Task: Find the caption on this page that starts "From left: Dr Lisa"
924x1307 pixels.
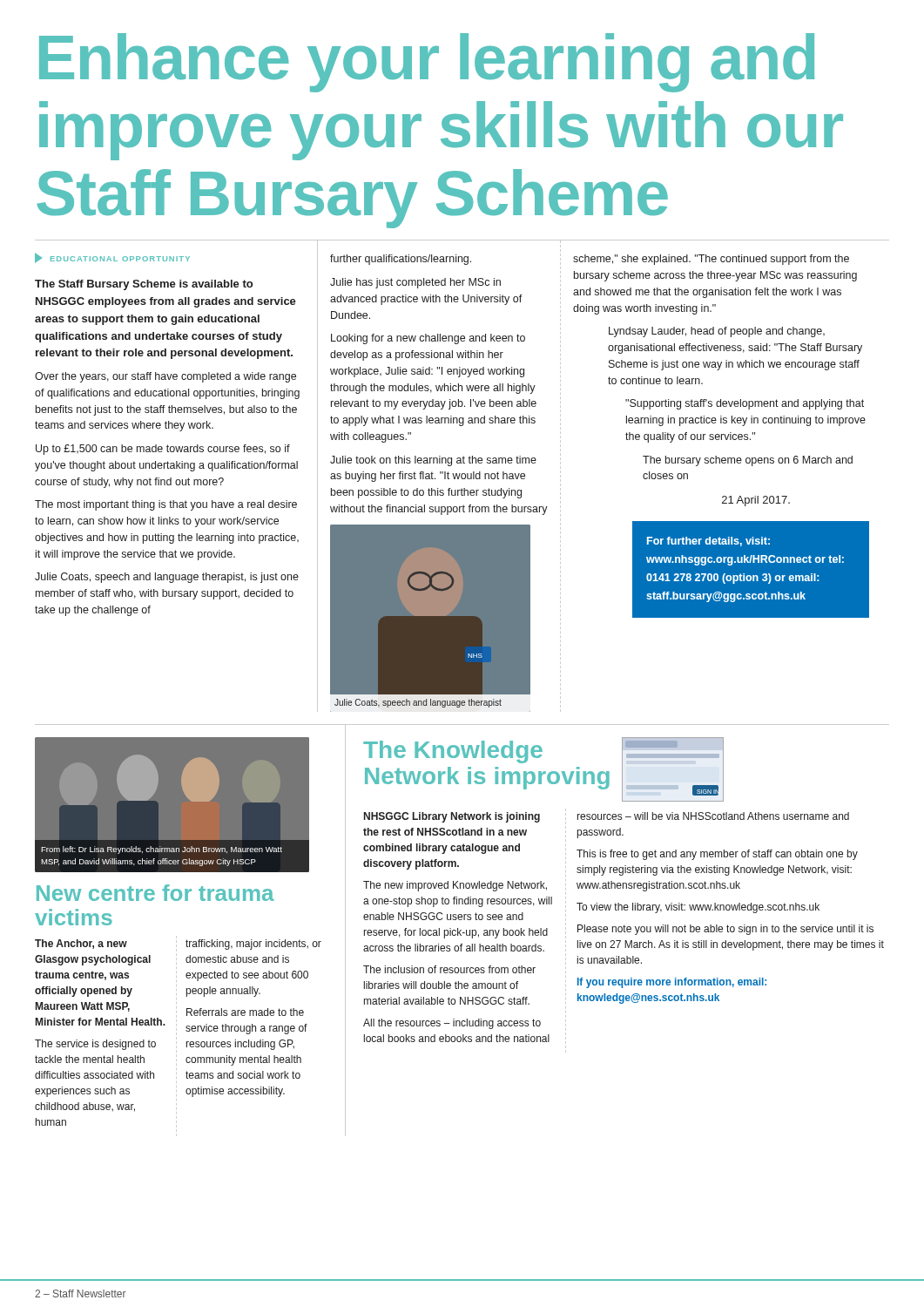Action: [x=161, y=855]
